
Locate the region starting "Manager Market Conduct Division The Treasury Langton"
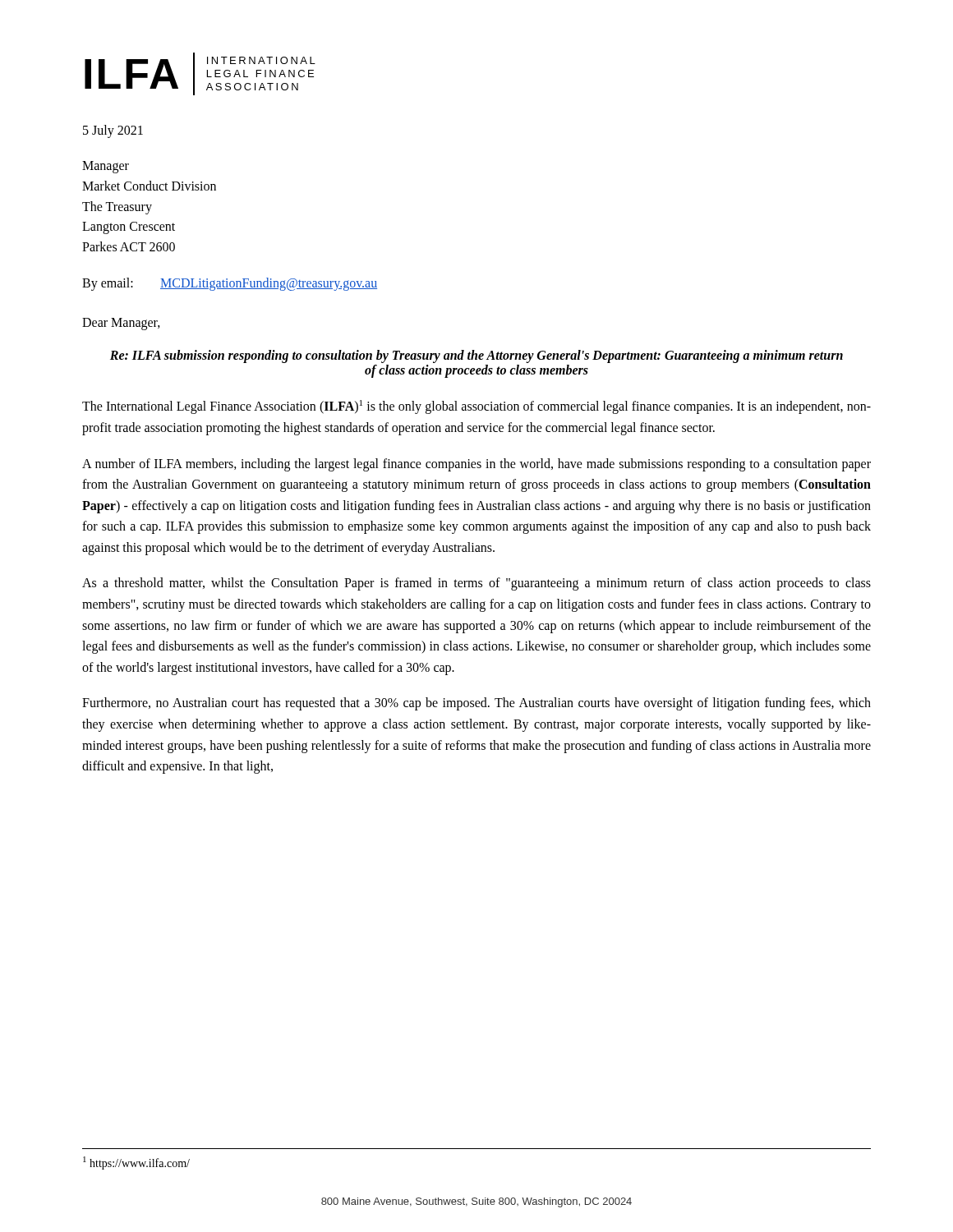pyautogui.click(x=149, y=206)
